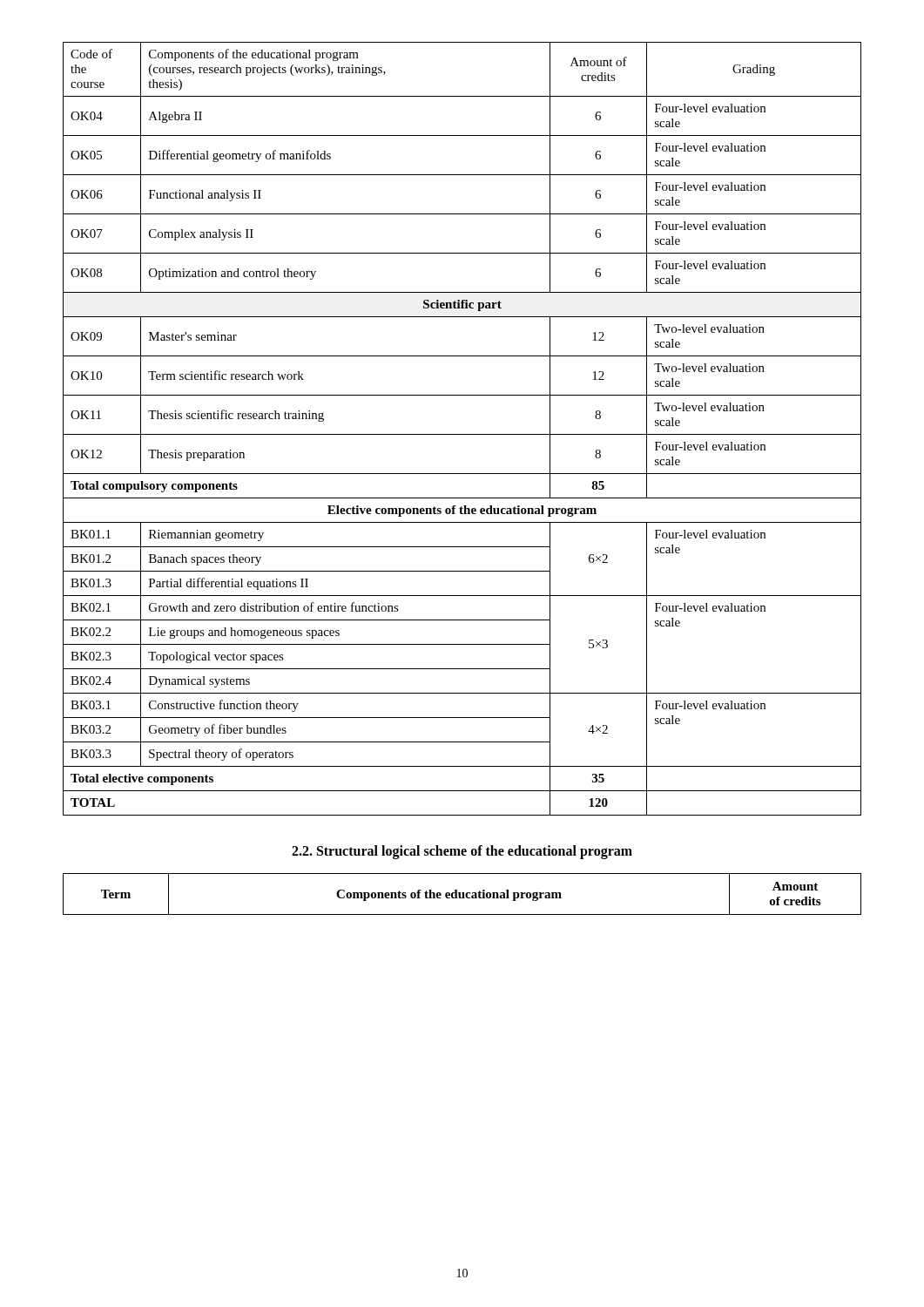Find the section header that reads "2.2. Structural logical scheme of the educational"

click(462, 851)
